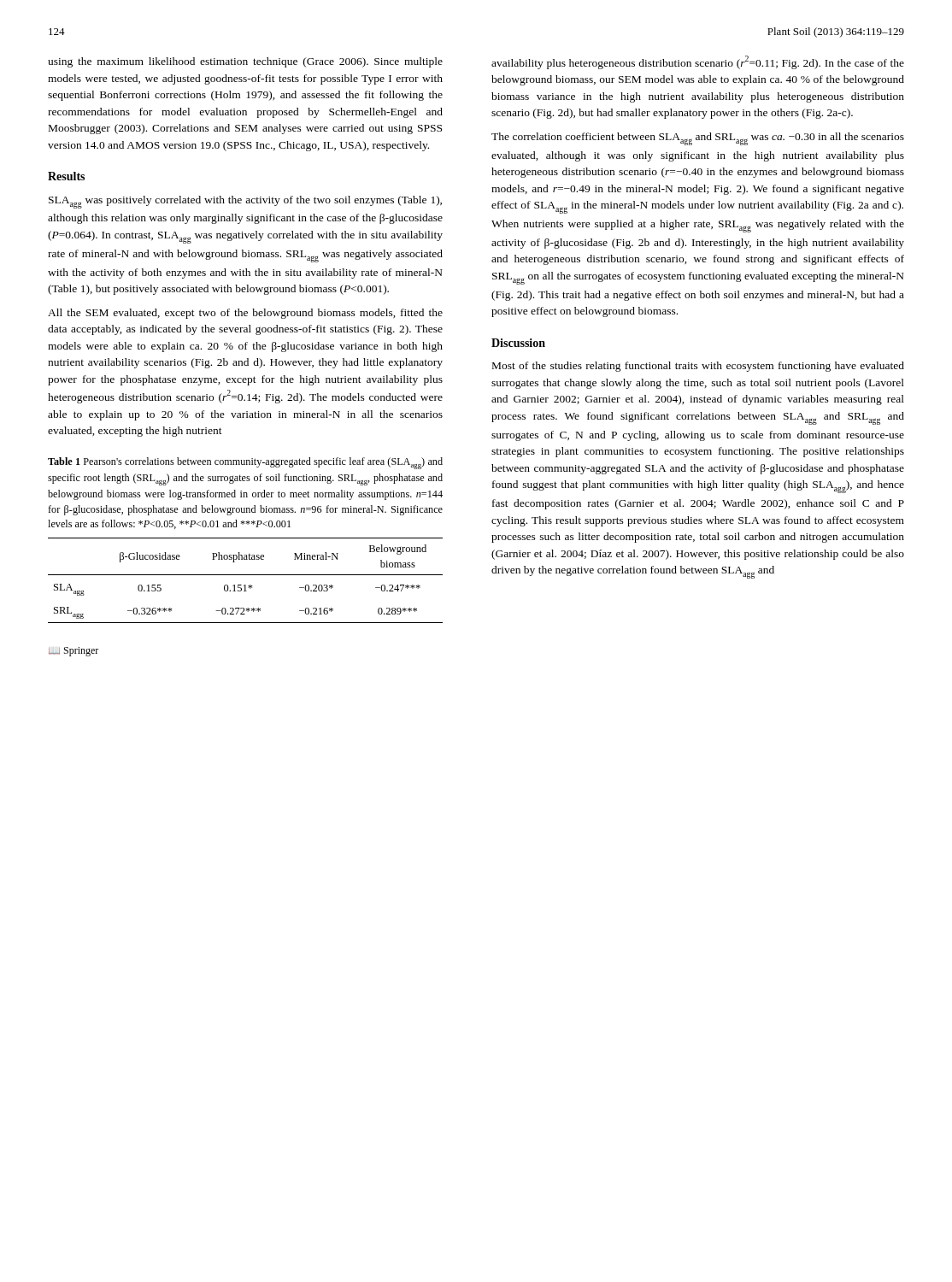Find the text block containing "using the maximum likelihood estimation technique"
Screen dimensions: 1282x952
coord(245,103)
